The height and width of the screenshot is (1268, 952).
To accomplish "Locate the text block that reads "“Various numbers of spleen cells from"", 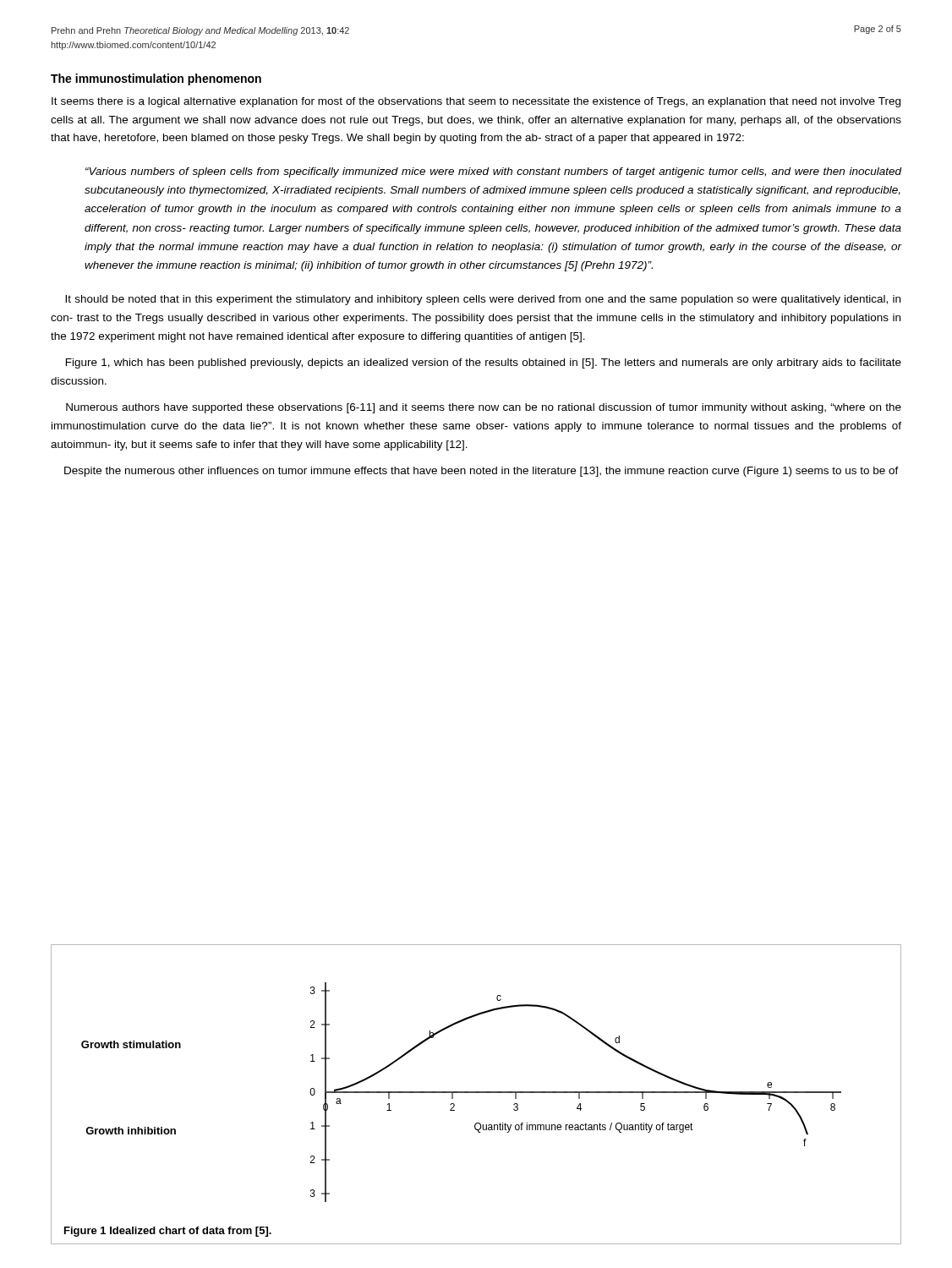I will click(x=493, y=218).
